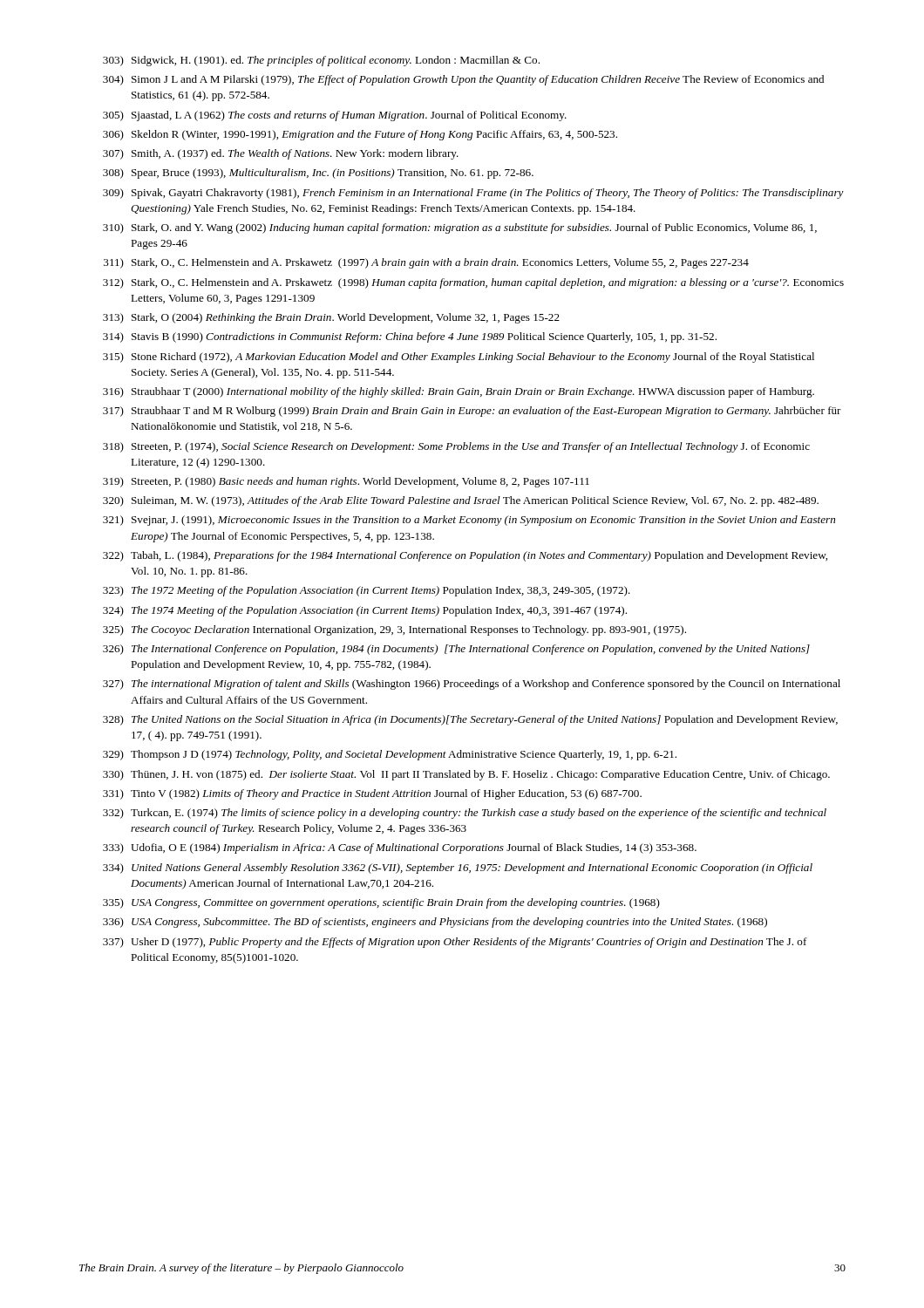Viewport: 924px width, 1308px height.
Task: Click on the list item that says "306) Skeldon R (Winter, 1990-1991), Emigration and the"
Action: click(x=462, y=134)
